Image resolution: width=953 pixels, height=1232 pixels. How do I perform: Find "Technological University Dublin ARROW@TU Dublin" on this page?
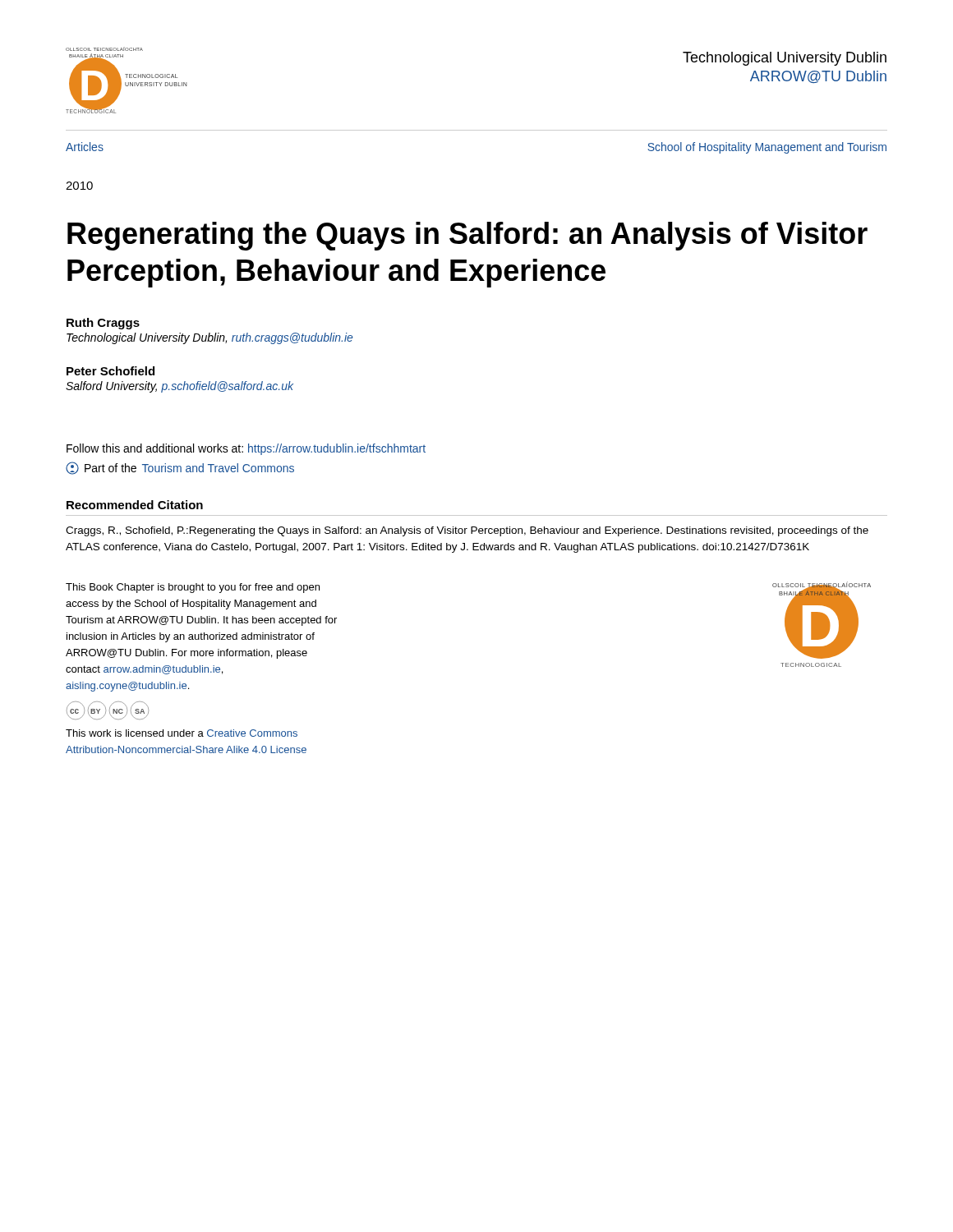(785, 67)
